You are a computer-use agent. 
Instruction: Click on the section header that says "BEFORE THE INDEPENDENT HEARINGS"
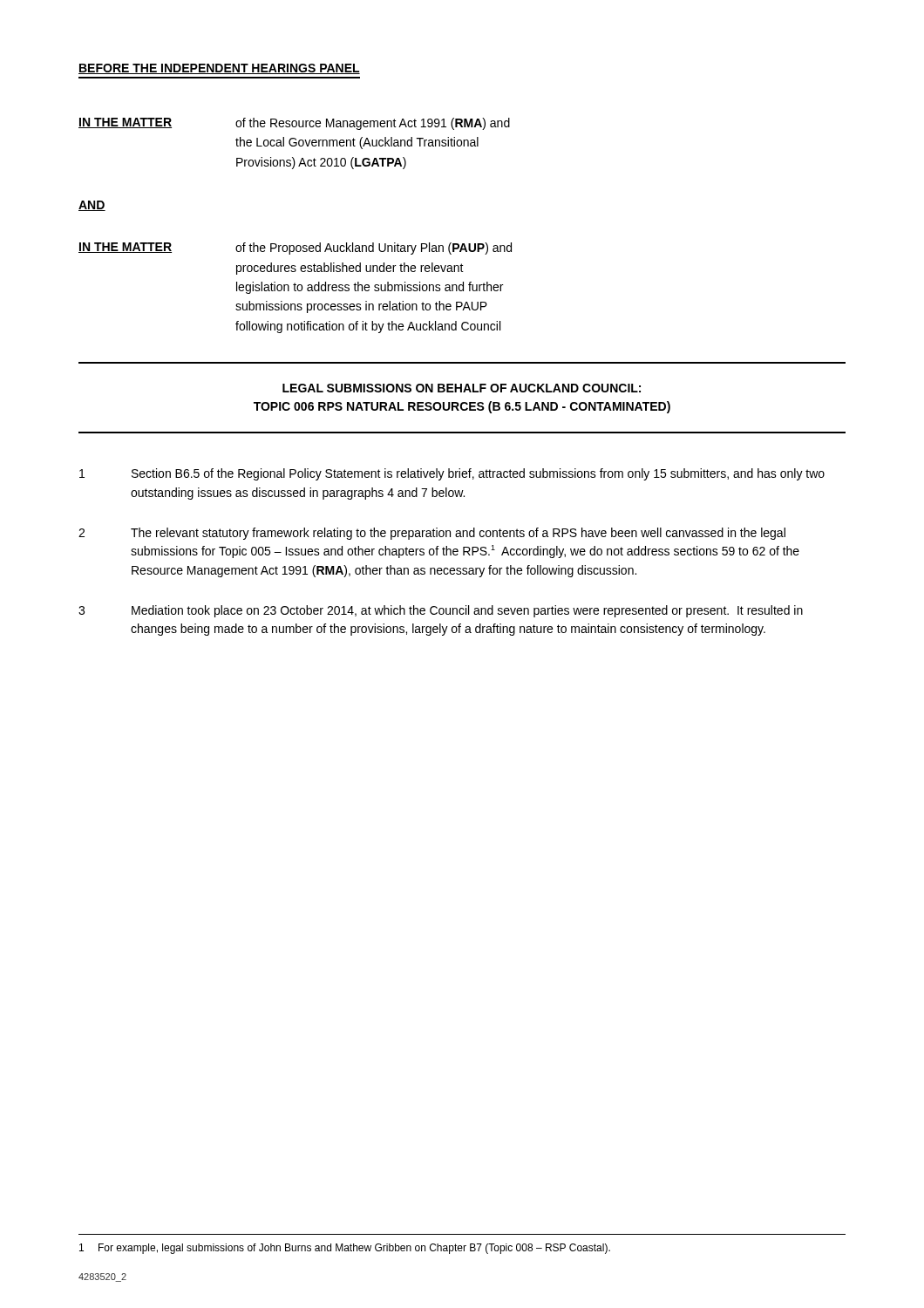pyautogui.click(x=219, y=70)
